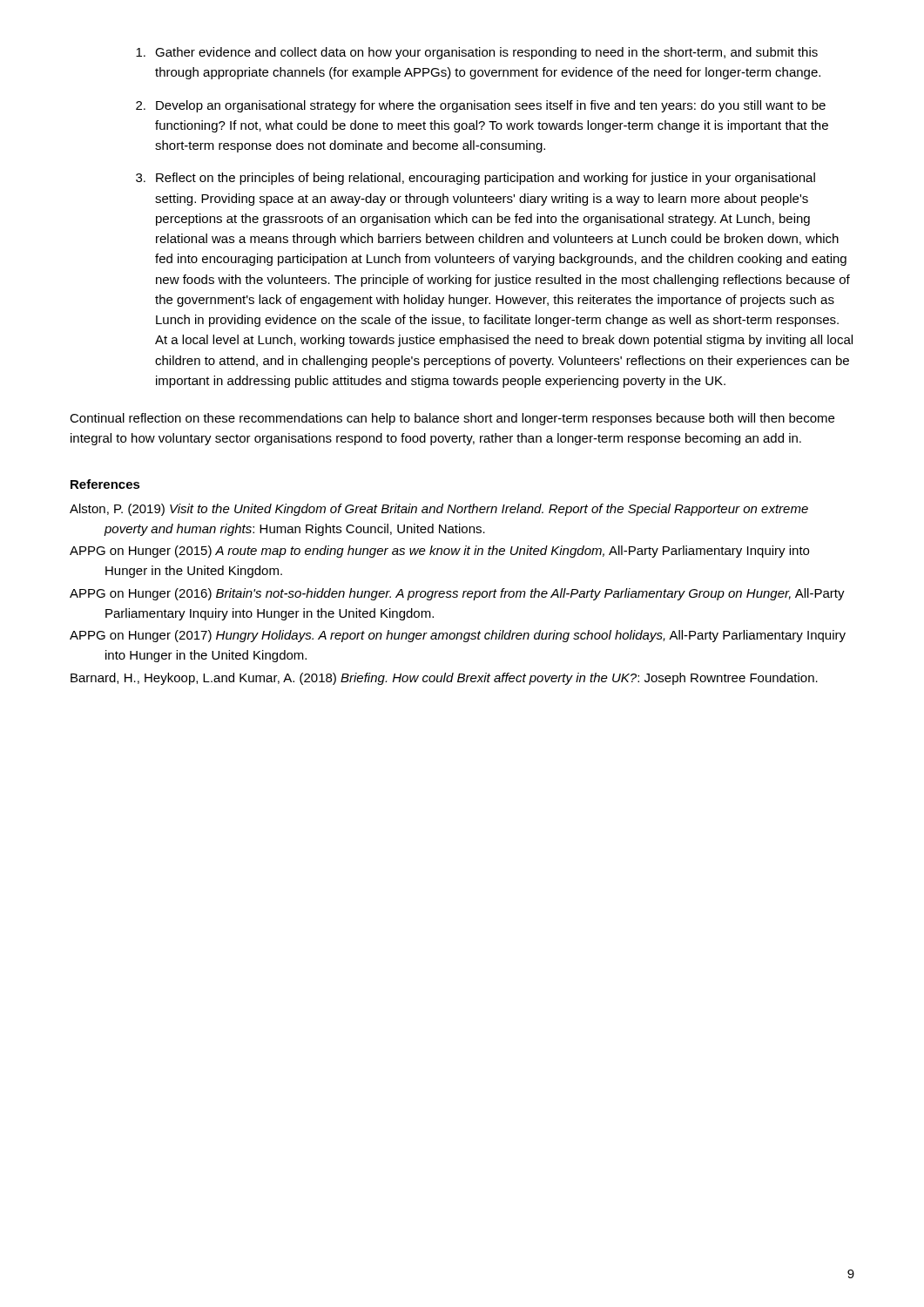Click on the list item containing "2. Develop an organisational strategy for"
Viewport: 924px width, 1307px height.
click(x=488, y=125)
